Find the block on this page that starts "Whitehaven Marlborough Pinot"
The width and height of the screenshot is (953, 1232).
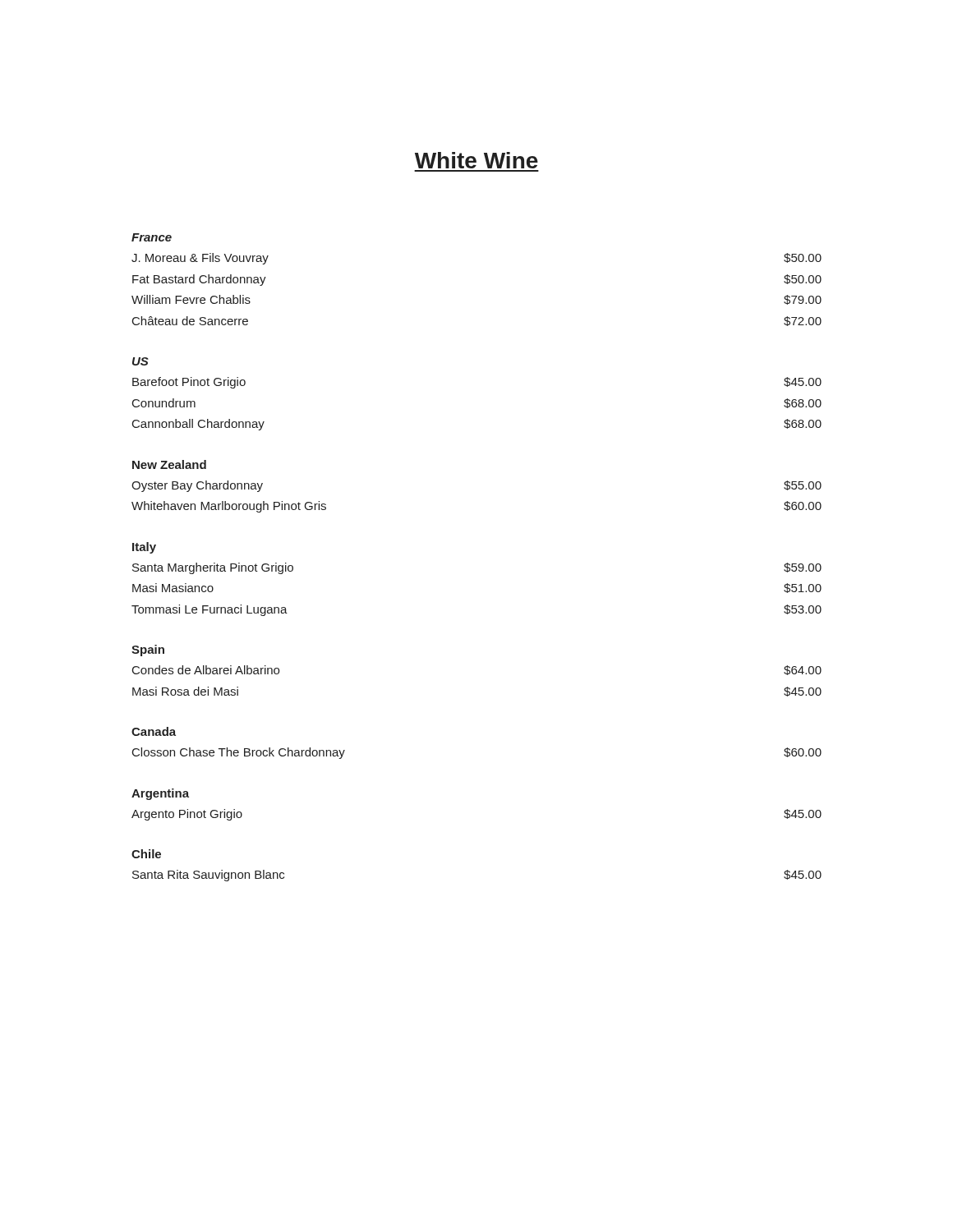[226, 506]
